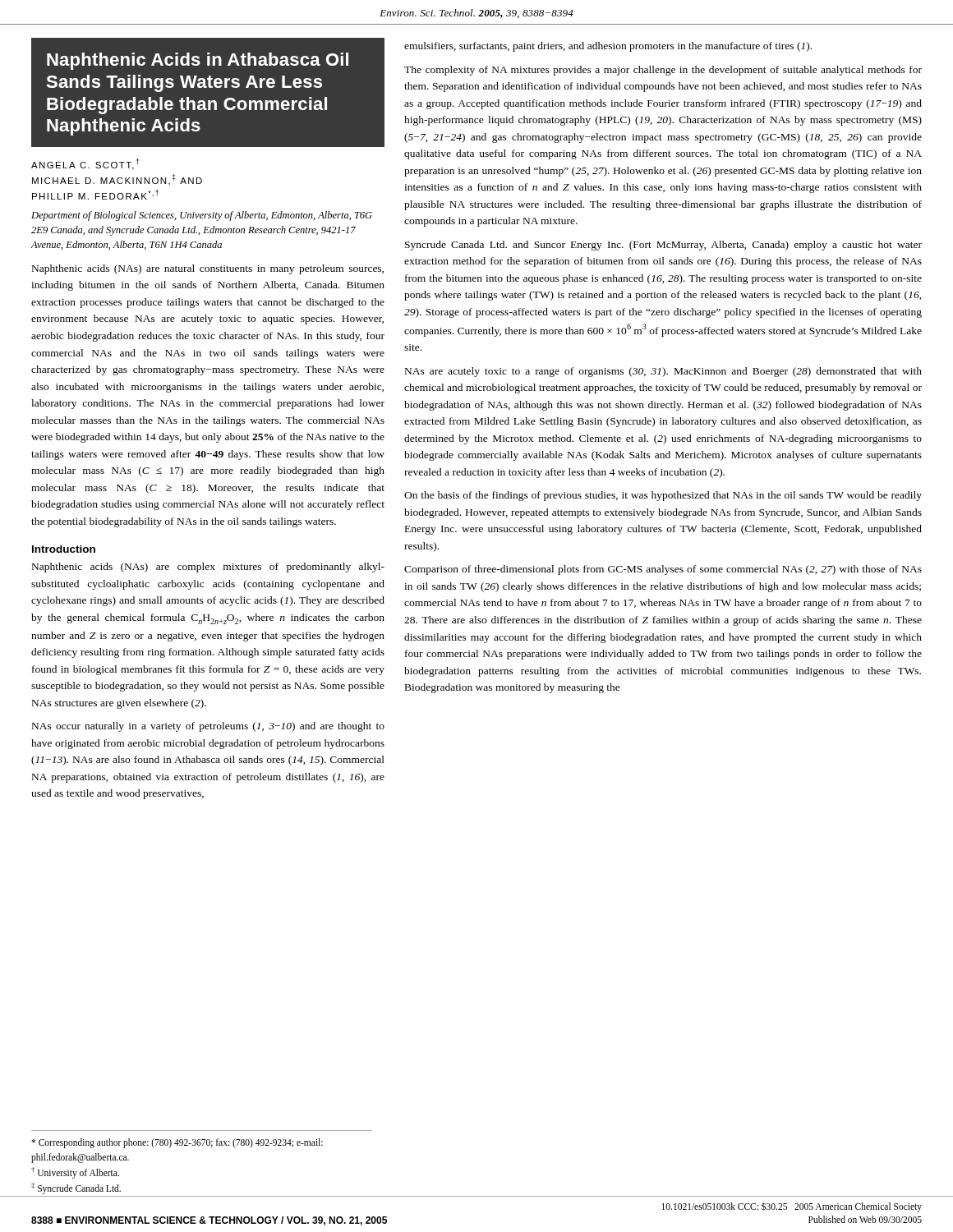
Task: Select the text block that reads "Comparison of three-dimensional"
Action: (663, 628)
